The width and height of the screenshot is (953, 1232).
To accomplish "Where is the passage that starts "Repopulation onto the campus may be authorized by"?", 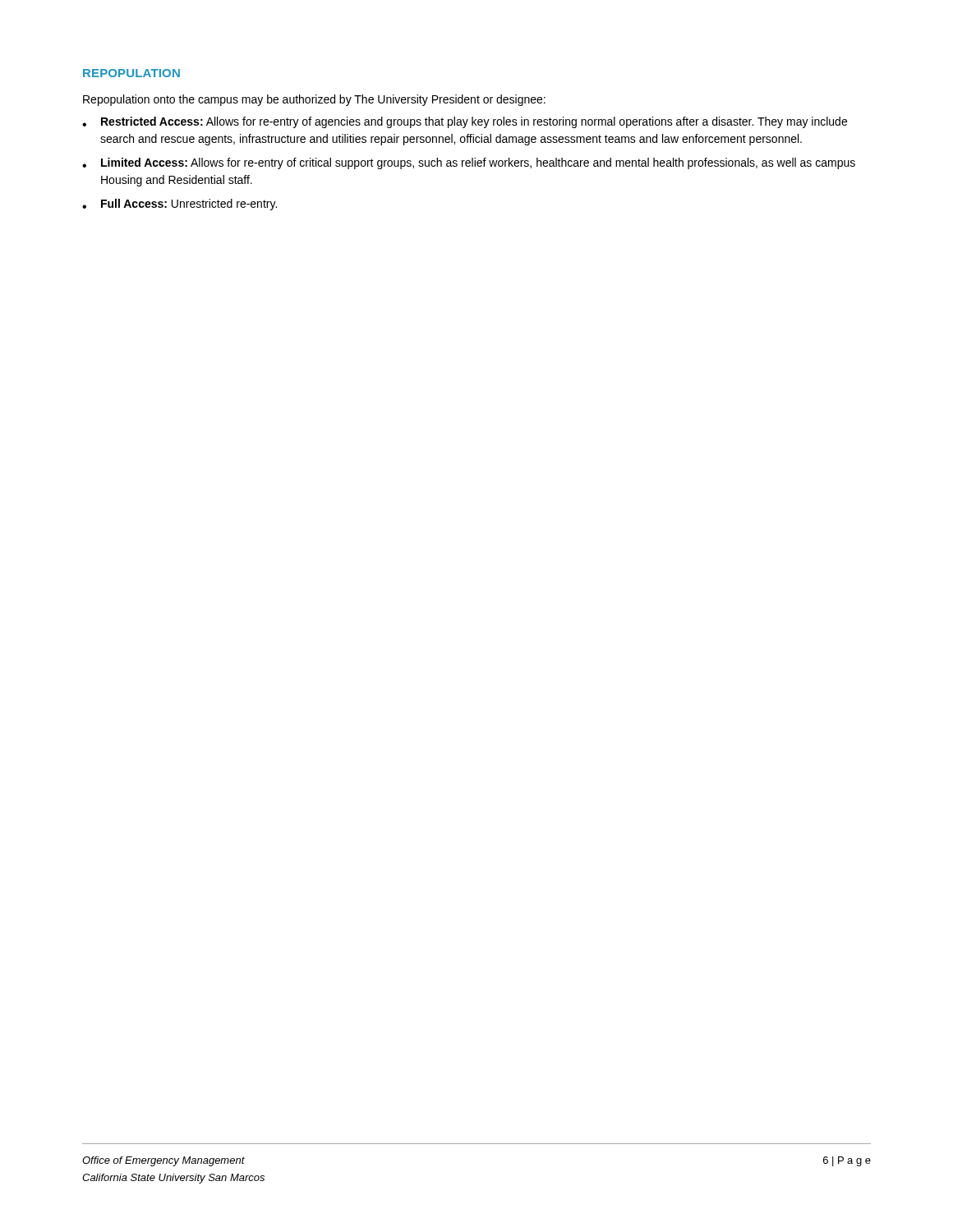I will (x=314, y=99).
